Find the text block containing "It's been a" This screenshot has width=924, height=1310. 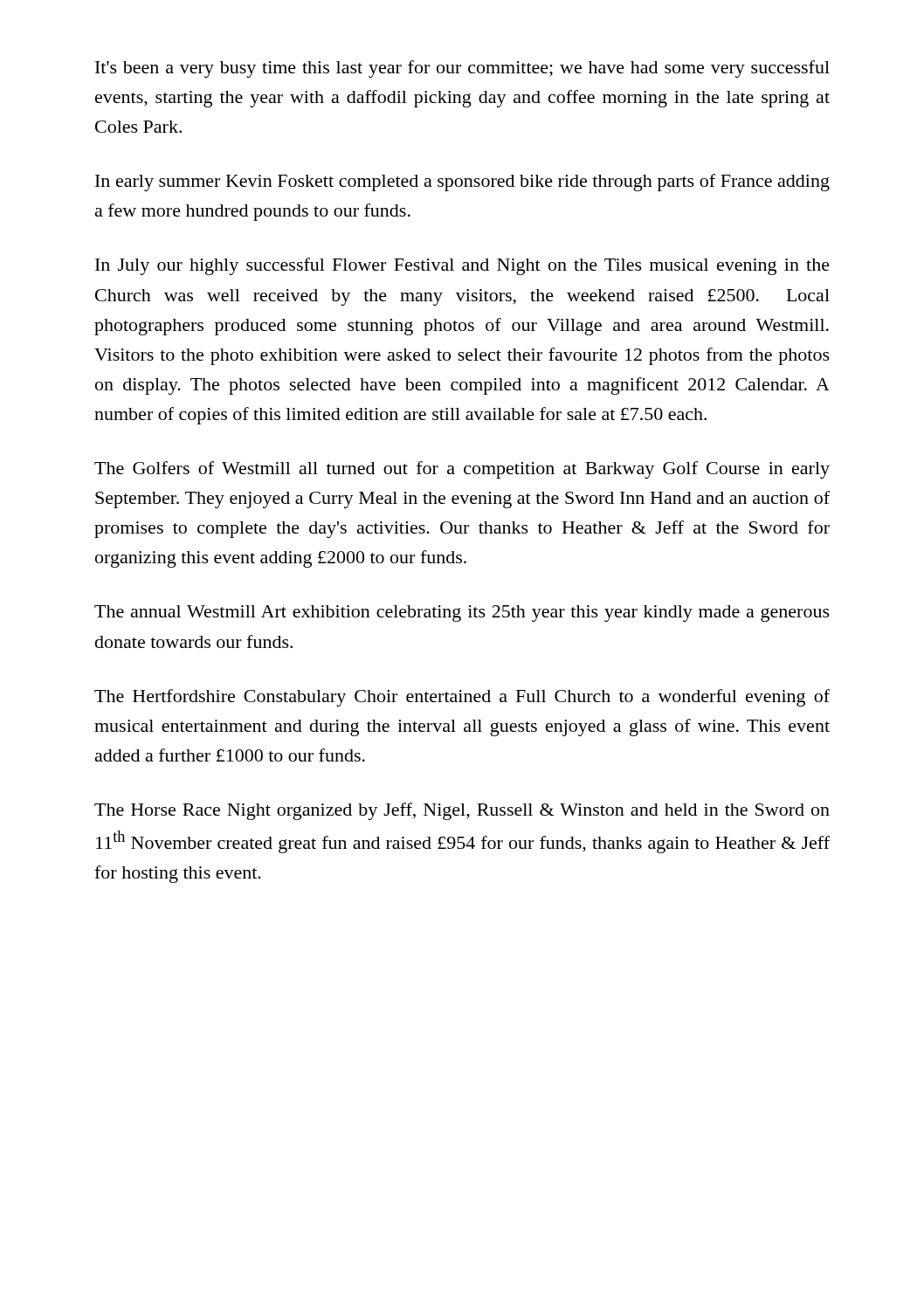click(x=462, y=97)
